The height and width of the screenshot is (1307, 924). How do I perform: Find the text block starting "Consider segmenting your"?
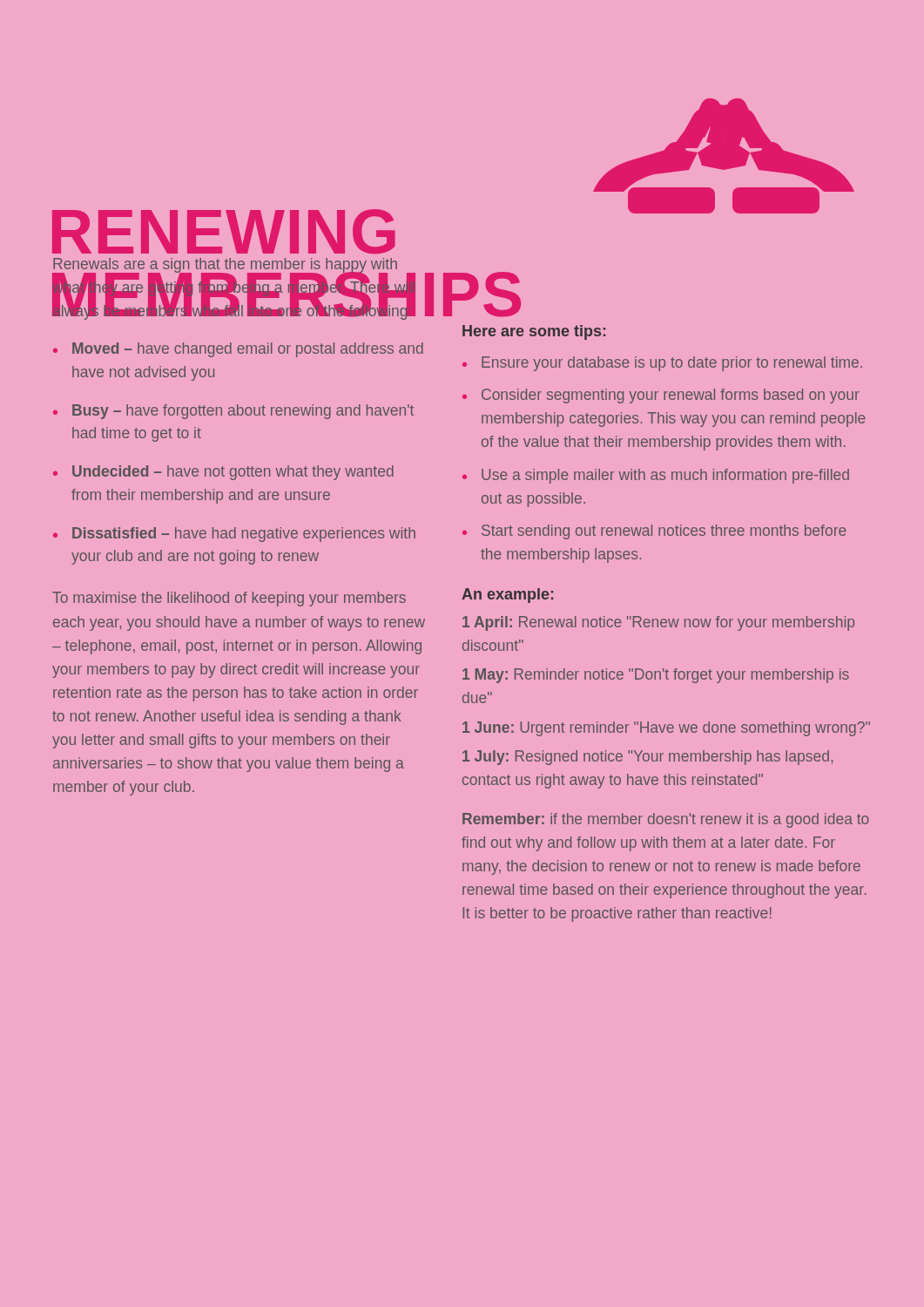pos(673,418)
